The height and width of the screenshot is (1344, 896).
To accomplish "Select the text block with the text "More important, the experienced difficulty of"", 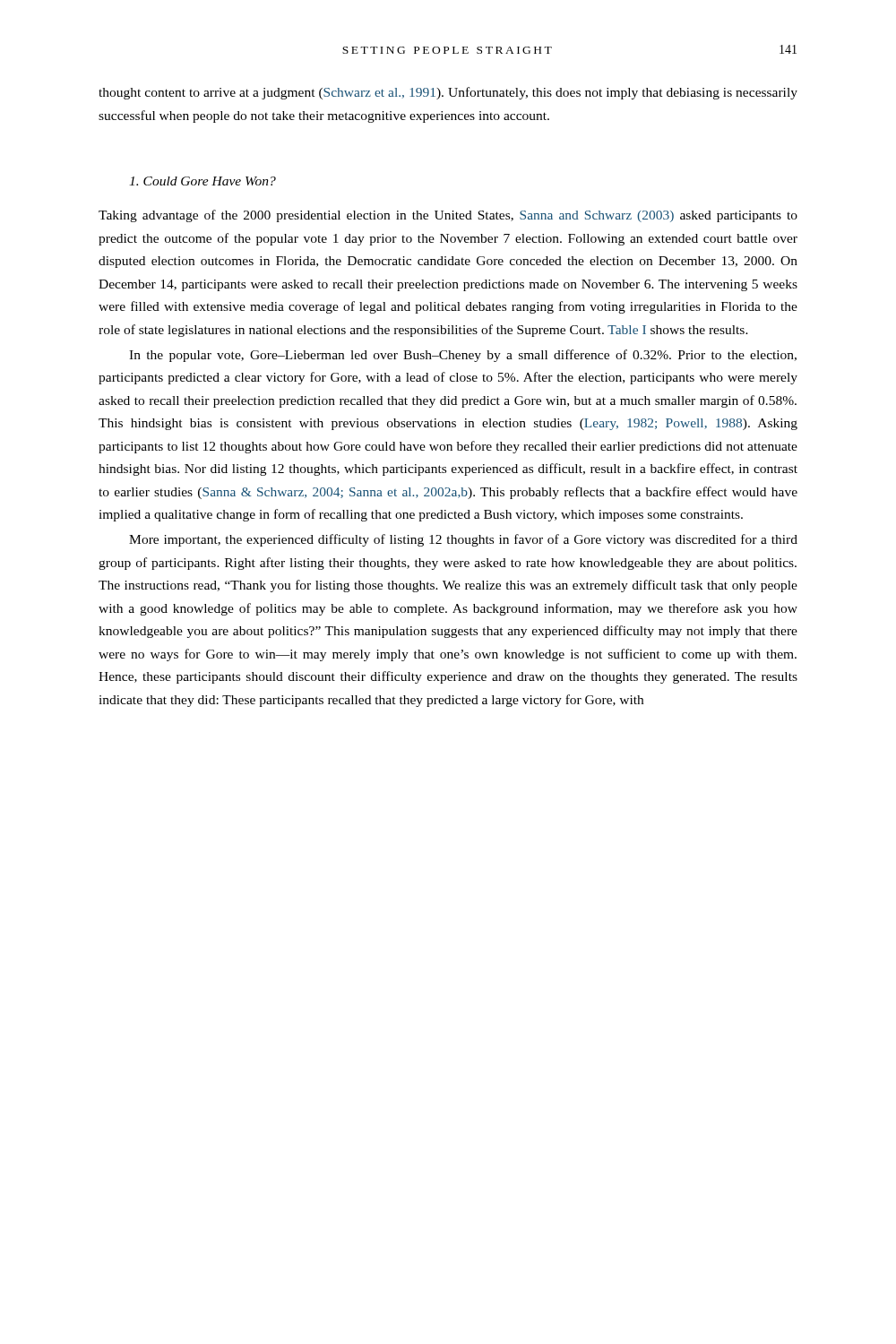I will (x=448, y=619).
